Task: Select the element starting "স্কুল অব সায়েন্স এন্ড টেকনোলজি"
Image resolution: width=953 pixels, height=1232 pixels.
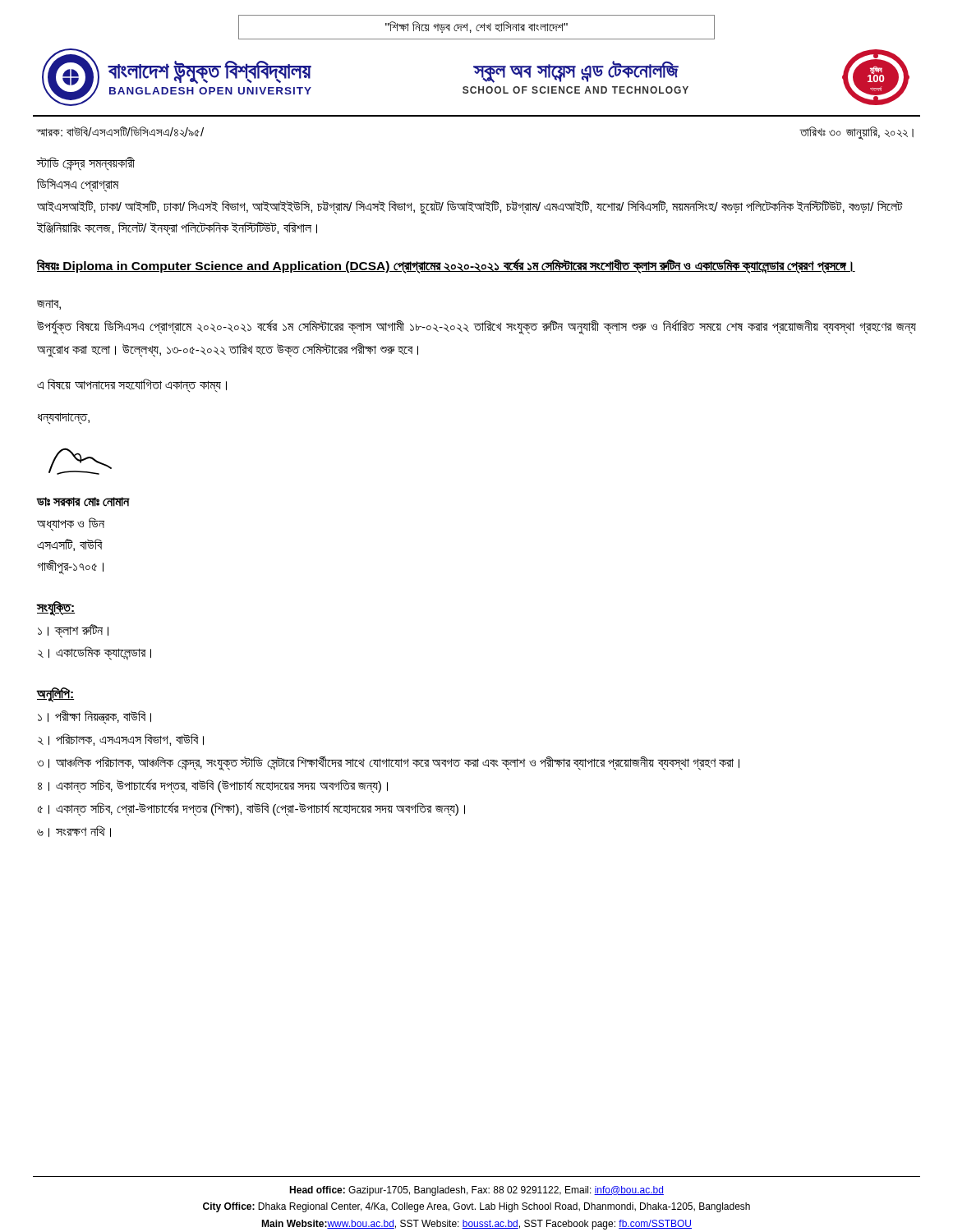Action: [576, 77]
